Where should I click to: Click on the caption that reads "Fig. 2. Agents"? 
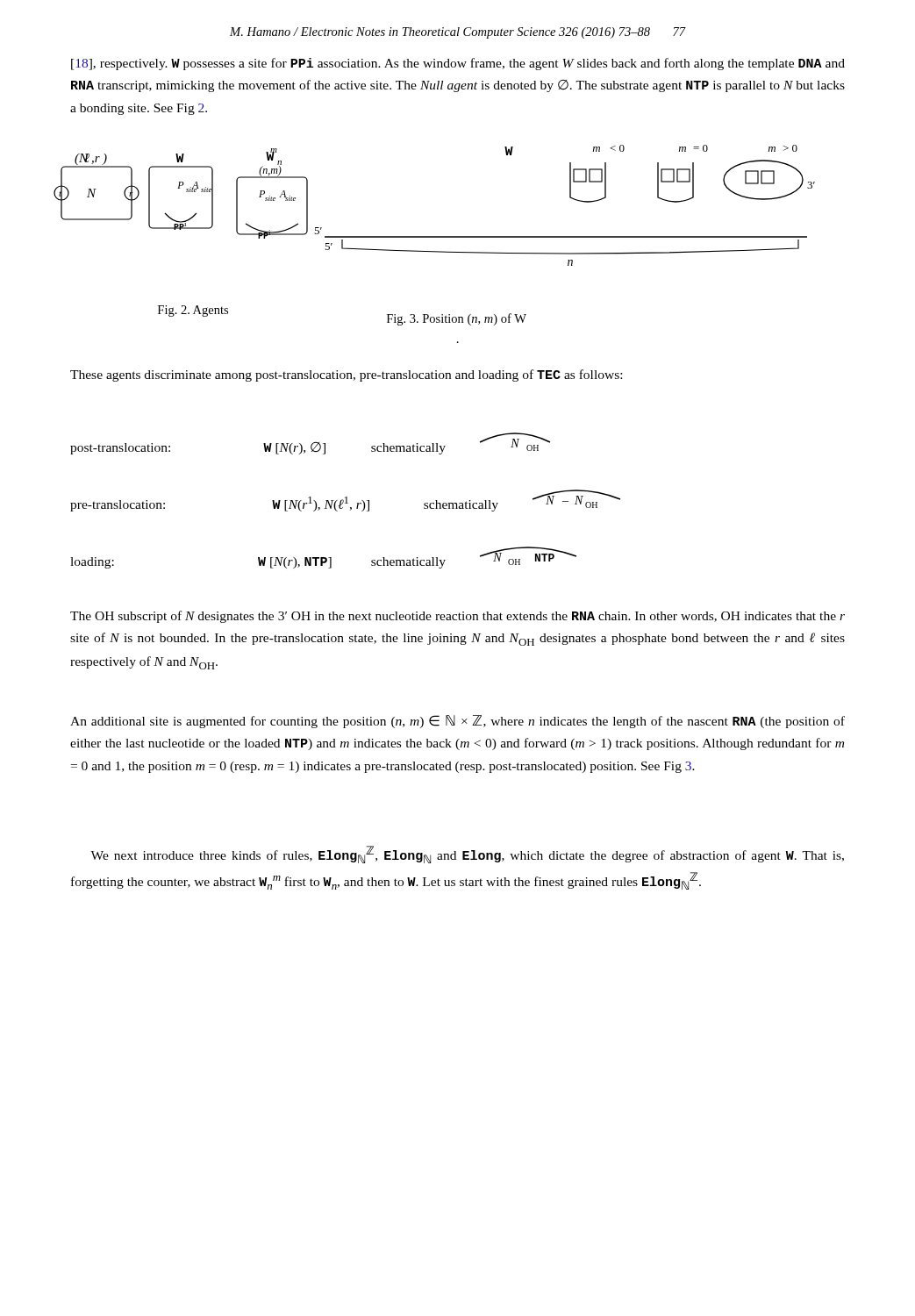click(193, 310)
